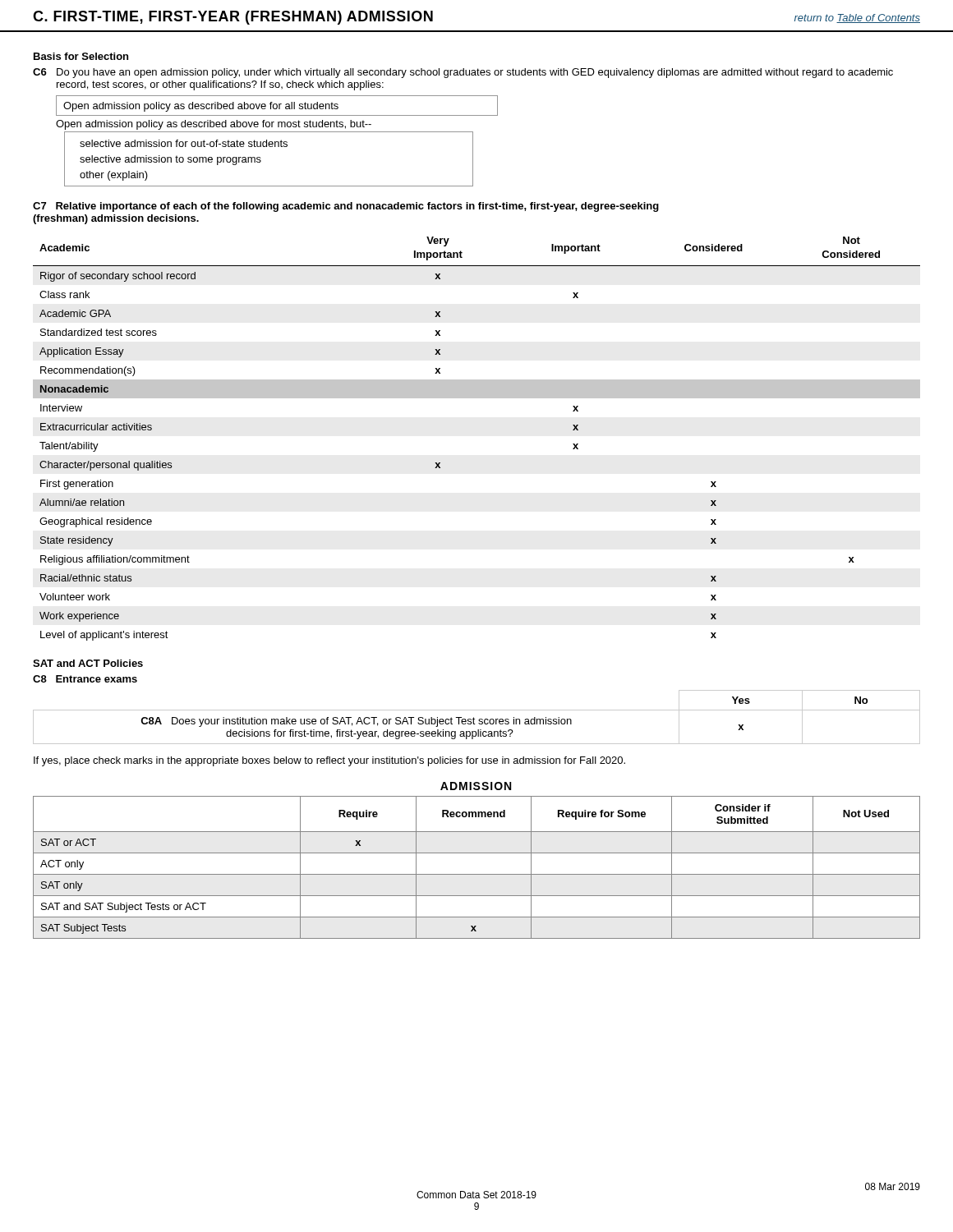Find the table that mentions "Extracurricular activities"
The height and width of the screenshot is (1232, 953).
click(x=476, y=437)
